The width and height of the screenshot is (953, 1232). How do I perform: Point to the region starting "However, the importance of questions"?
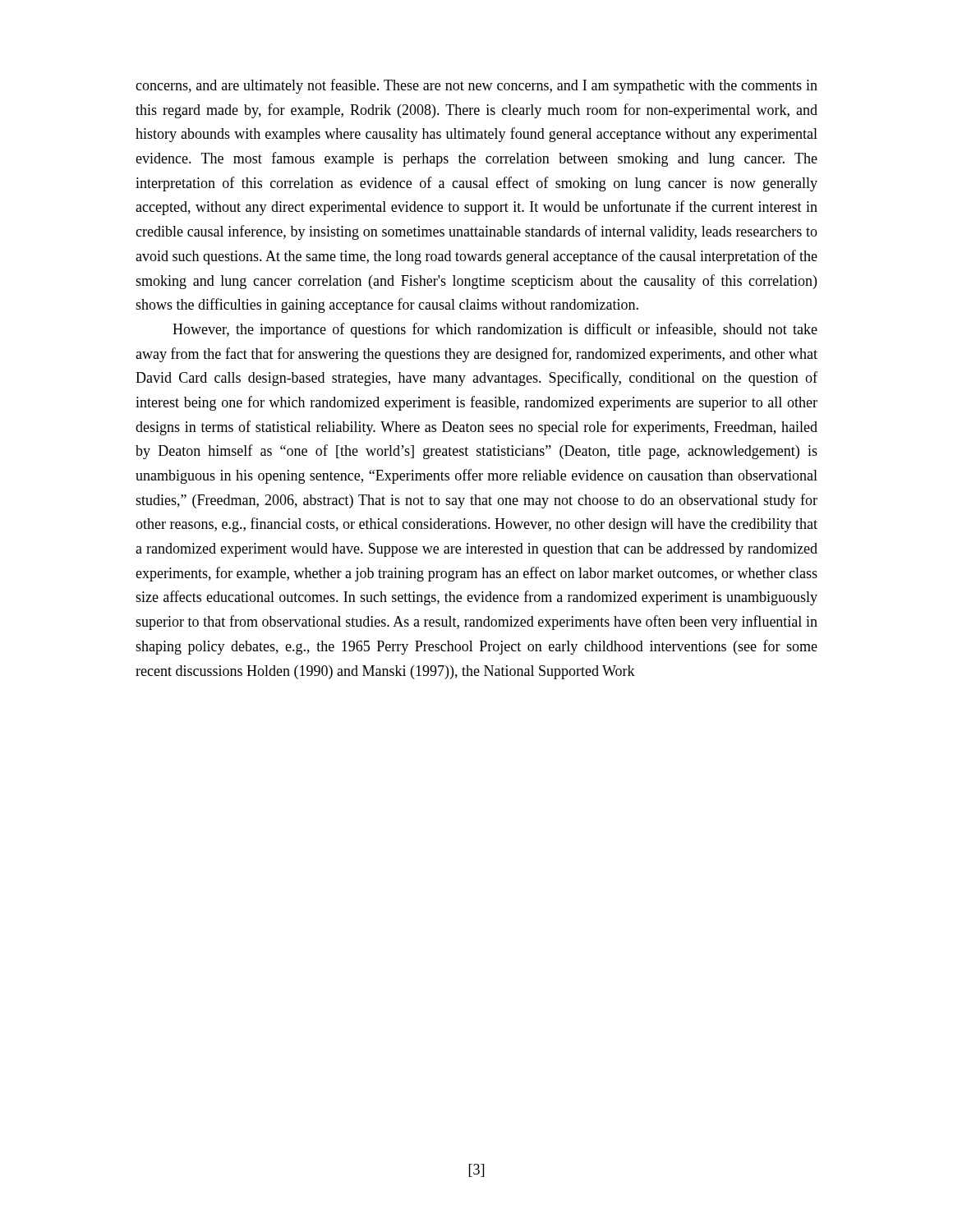coord(476,501)
